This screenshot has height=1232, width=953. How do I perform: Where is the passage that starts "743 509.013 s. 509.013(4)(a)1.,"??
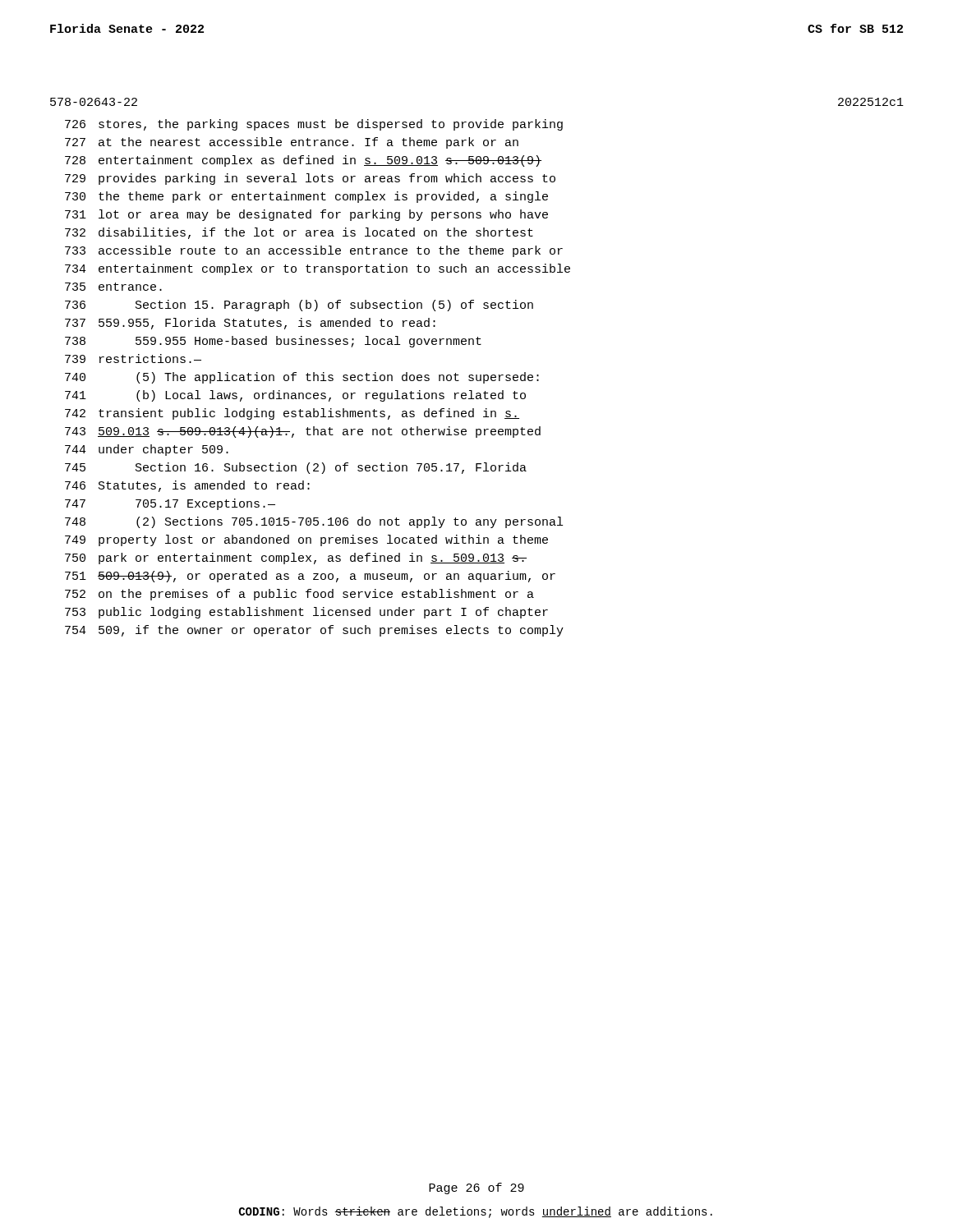coord(476,433)
